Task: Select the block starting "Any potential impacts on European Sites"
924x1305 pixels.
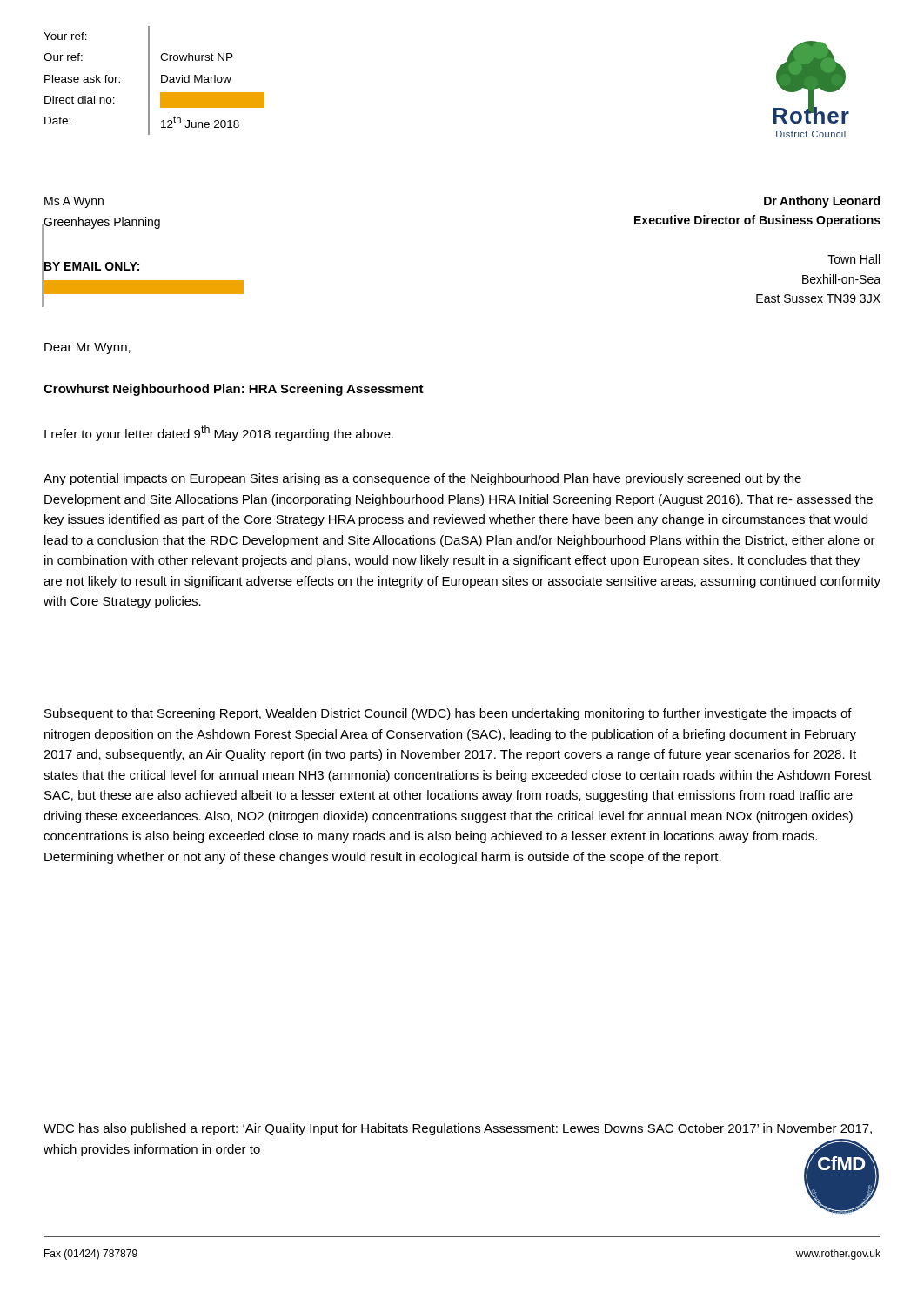Action: click(462, 540)
